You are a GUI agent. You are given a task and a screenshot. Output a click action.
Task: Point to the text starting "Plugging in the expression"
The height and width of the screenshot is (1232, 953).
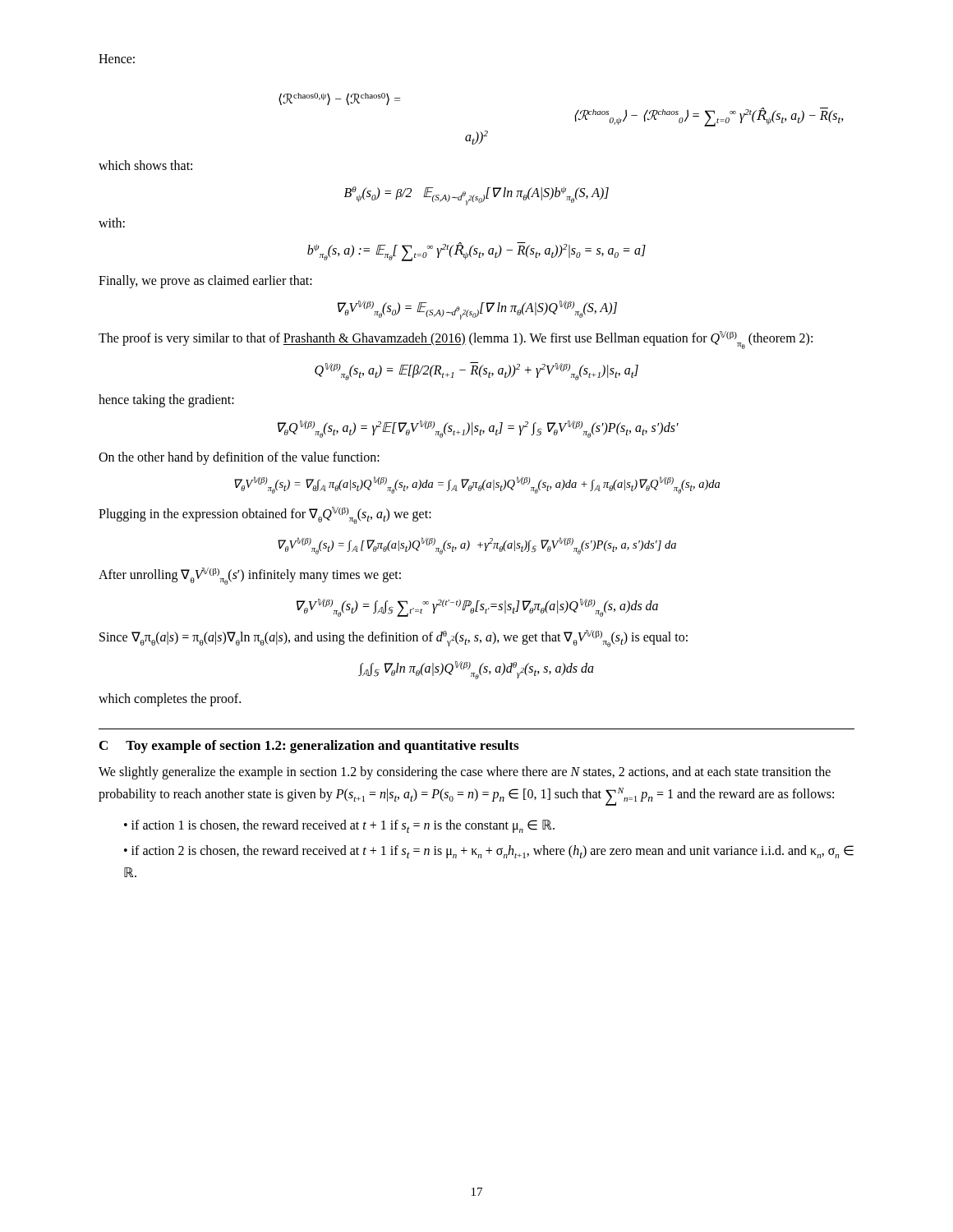265,515
